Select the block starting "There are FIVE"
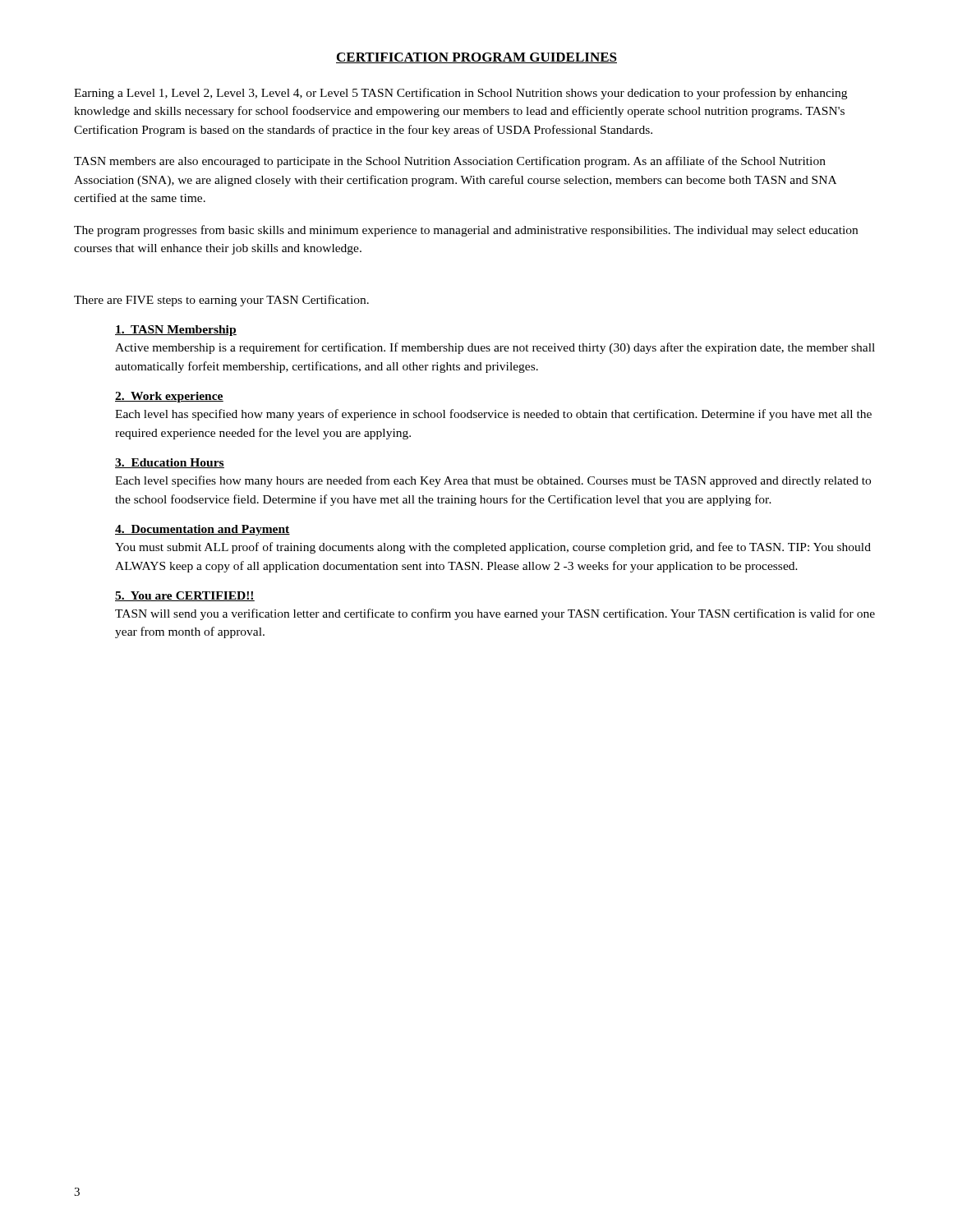Image resolution: width=953 pixels, height=1232 pixels. (x=222, y=299)
